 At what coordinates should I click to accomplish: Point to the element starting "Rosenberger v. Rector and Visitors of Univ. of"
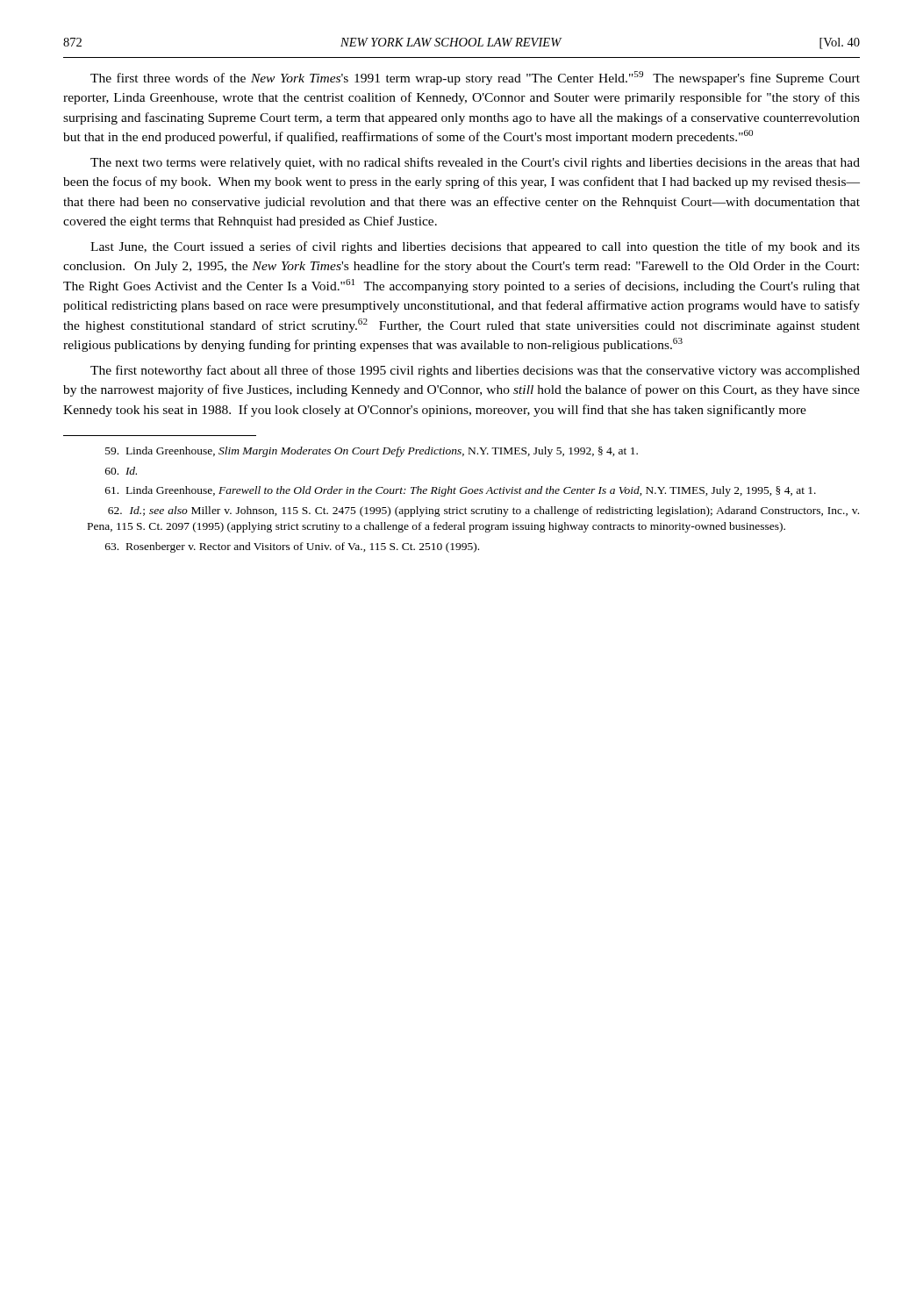coord(462,547)
